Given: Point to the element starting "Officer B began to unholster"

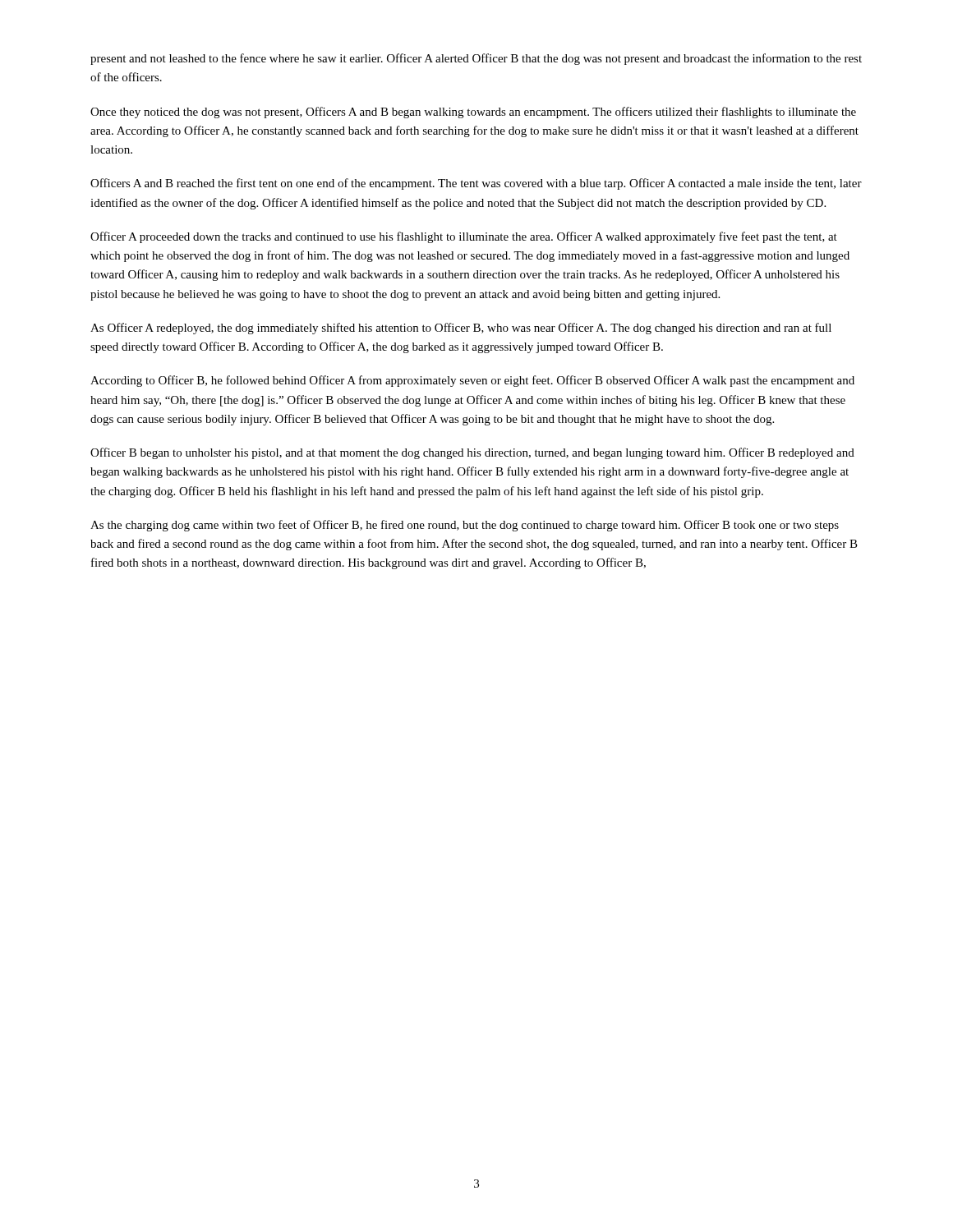Looking at the screenshot, I should (x=472, y=472).
